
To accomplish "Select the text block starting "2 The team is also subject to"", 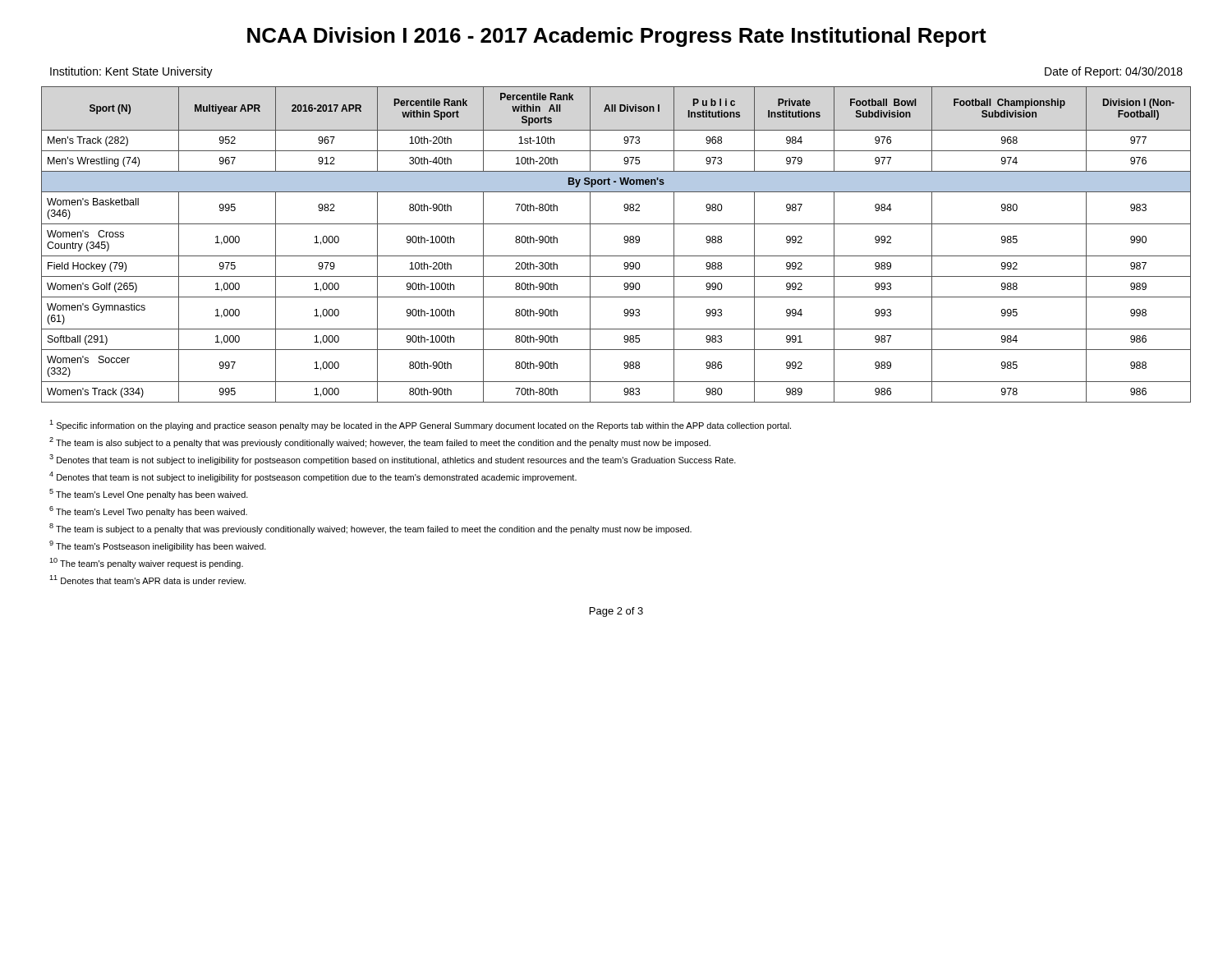I will point(380,441).
